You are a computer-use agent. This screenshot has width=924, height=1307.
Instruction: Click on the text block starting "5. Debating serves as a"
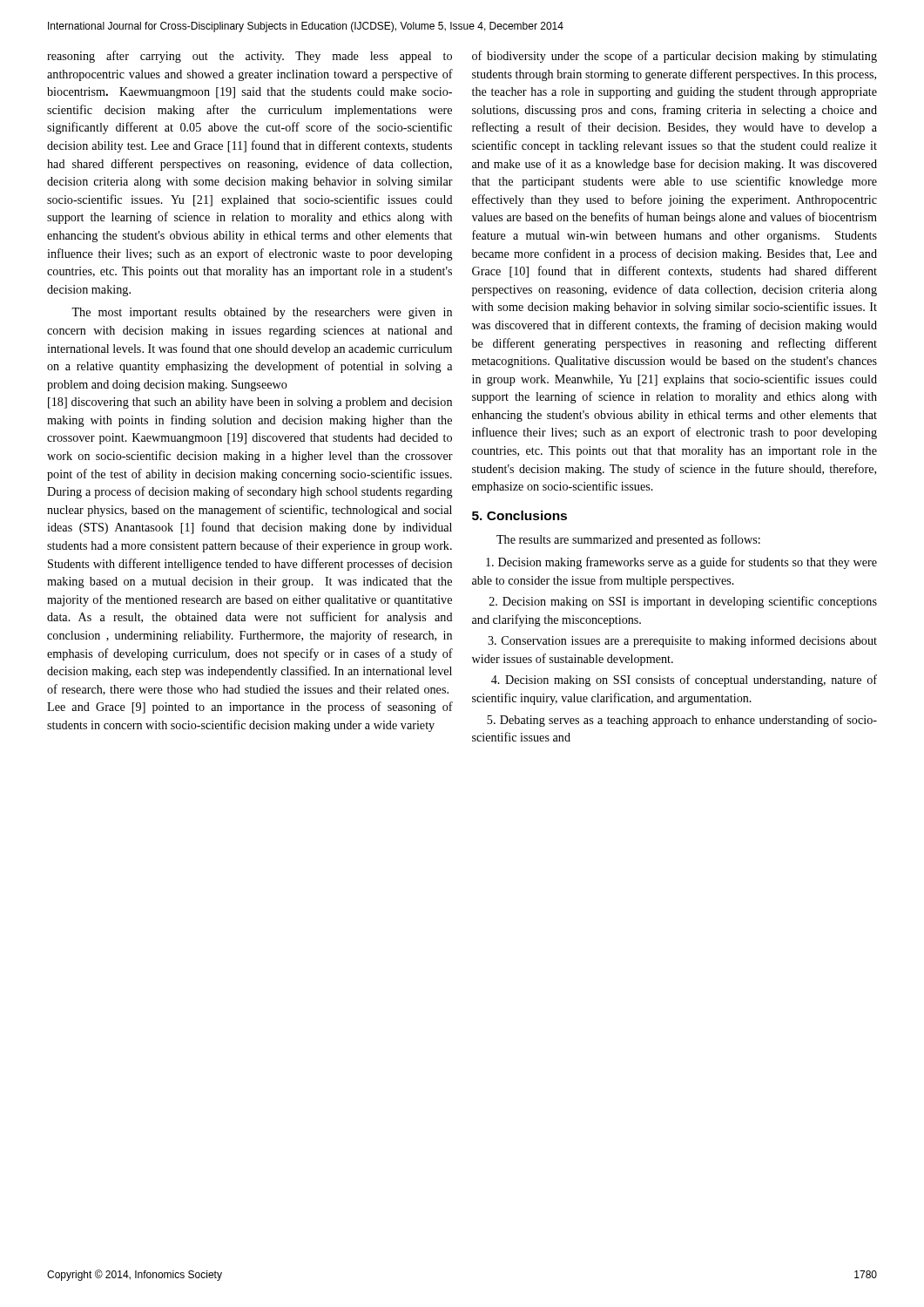(674, 729)
